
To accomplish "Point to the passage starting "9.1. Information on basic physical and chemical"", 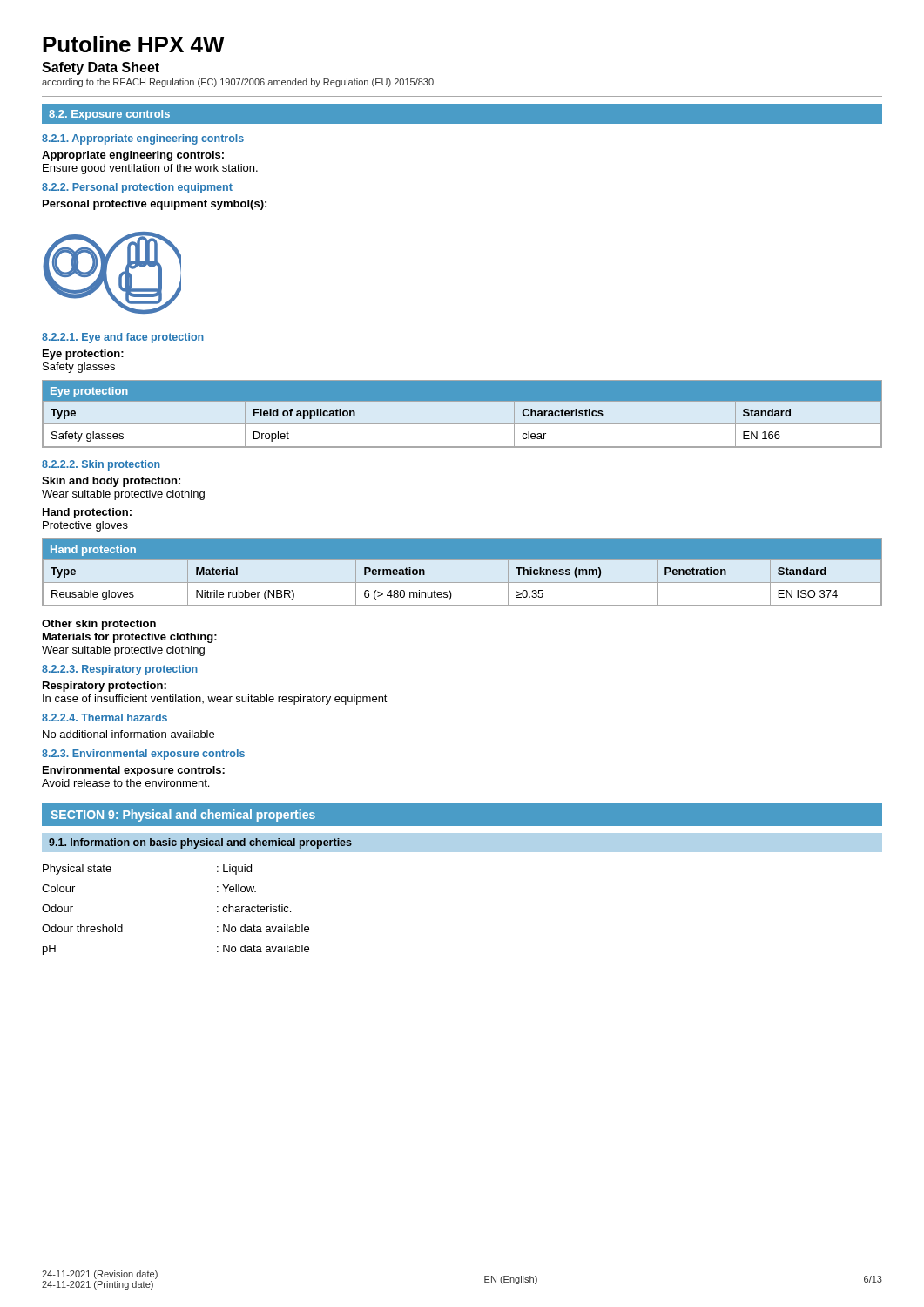I will [x=462, y=843].
